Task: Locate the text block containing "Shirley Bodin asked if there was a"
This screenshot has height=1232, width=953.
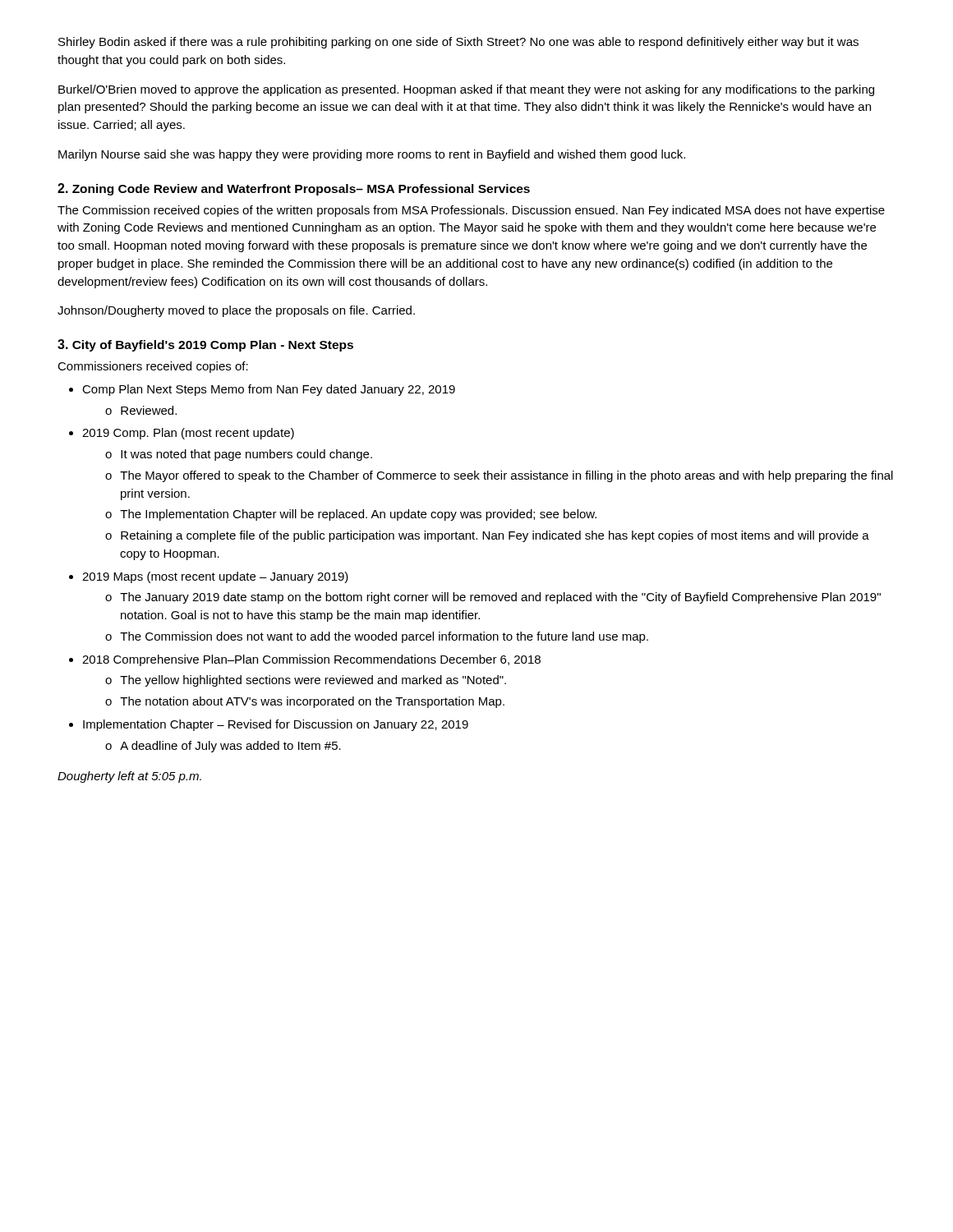Action: [458, 50]
